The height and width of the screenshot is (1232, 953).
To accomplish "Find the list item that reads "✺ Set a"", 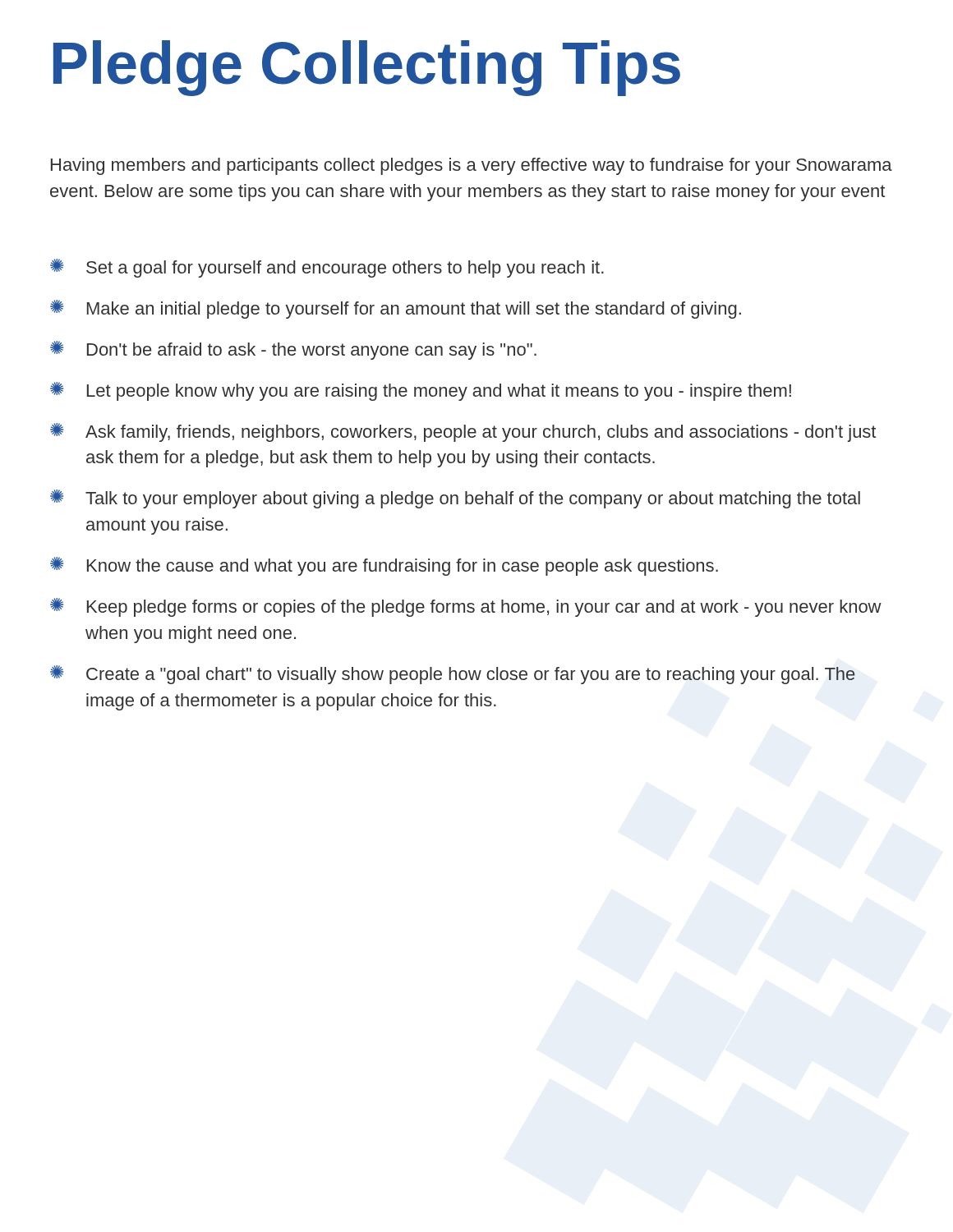I will point(327,268).
